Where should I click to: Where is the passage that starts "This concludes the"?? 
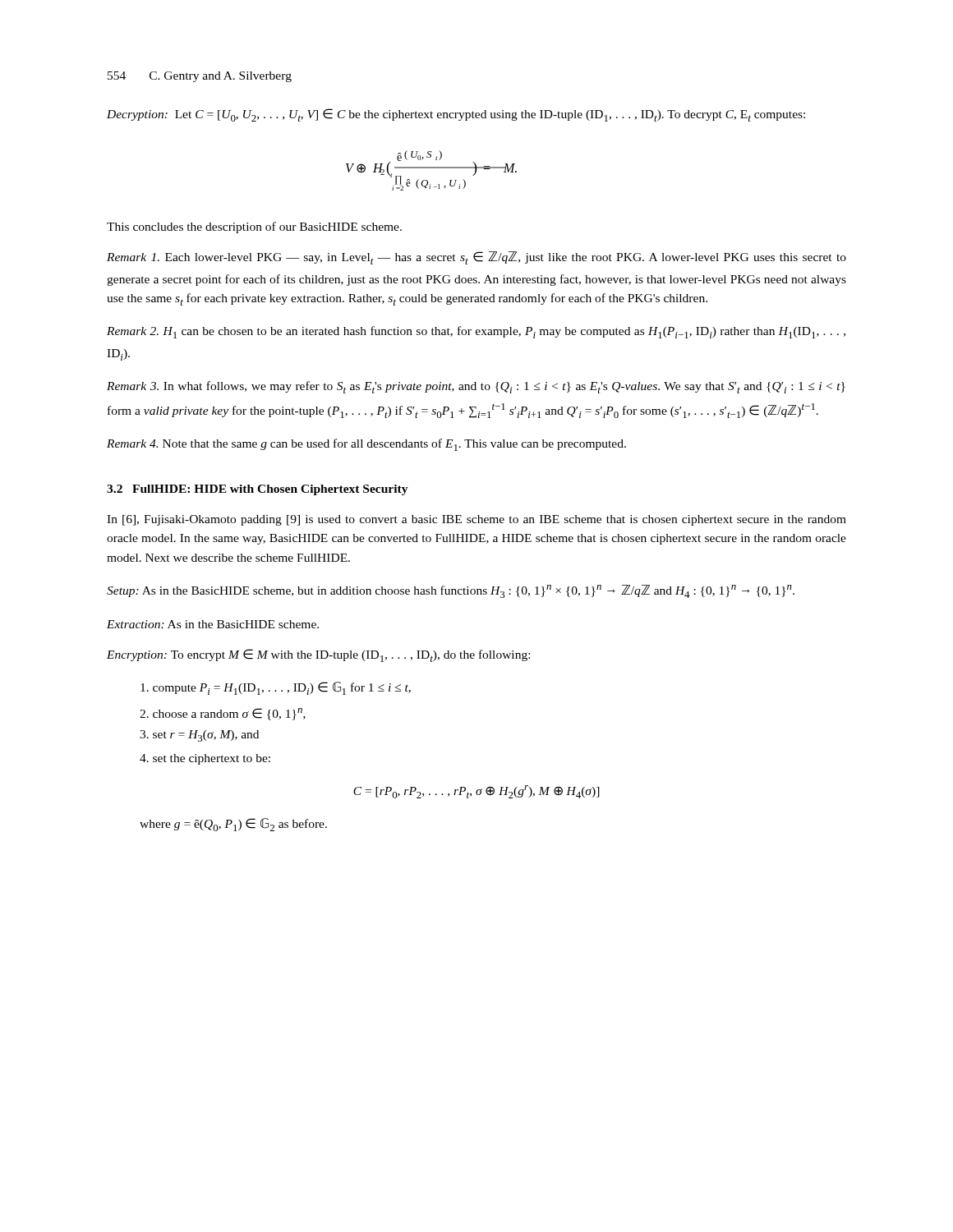[x=254, y=228]
